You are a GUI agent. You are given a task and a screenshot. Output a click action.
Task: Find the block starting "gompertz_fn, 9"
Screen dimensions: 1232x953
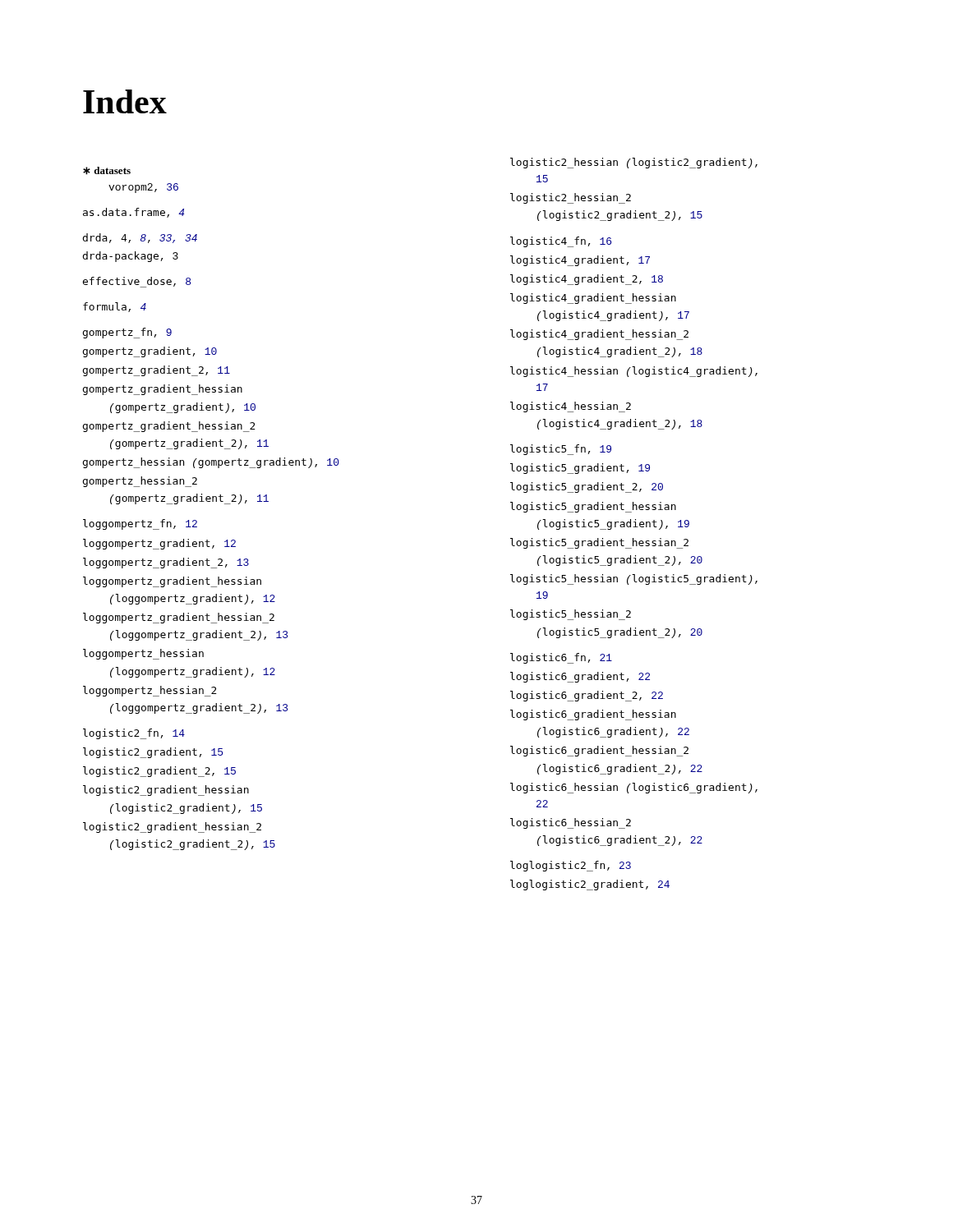(x=127, y=333)
